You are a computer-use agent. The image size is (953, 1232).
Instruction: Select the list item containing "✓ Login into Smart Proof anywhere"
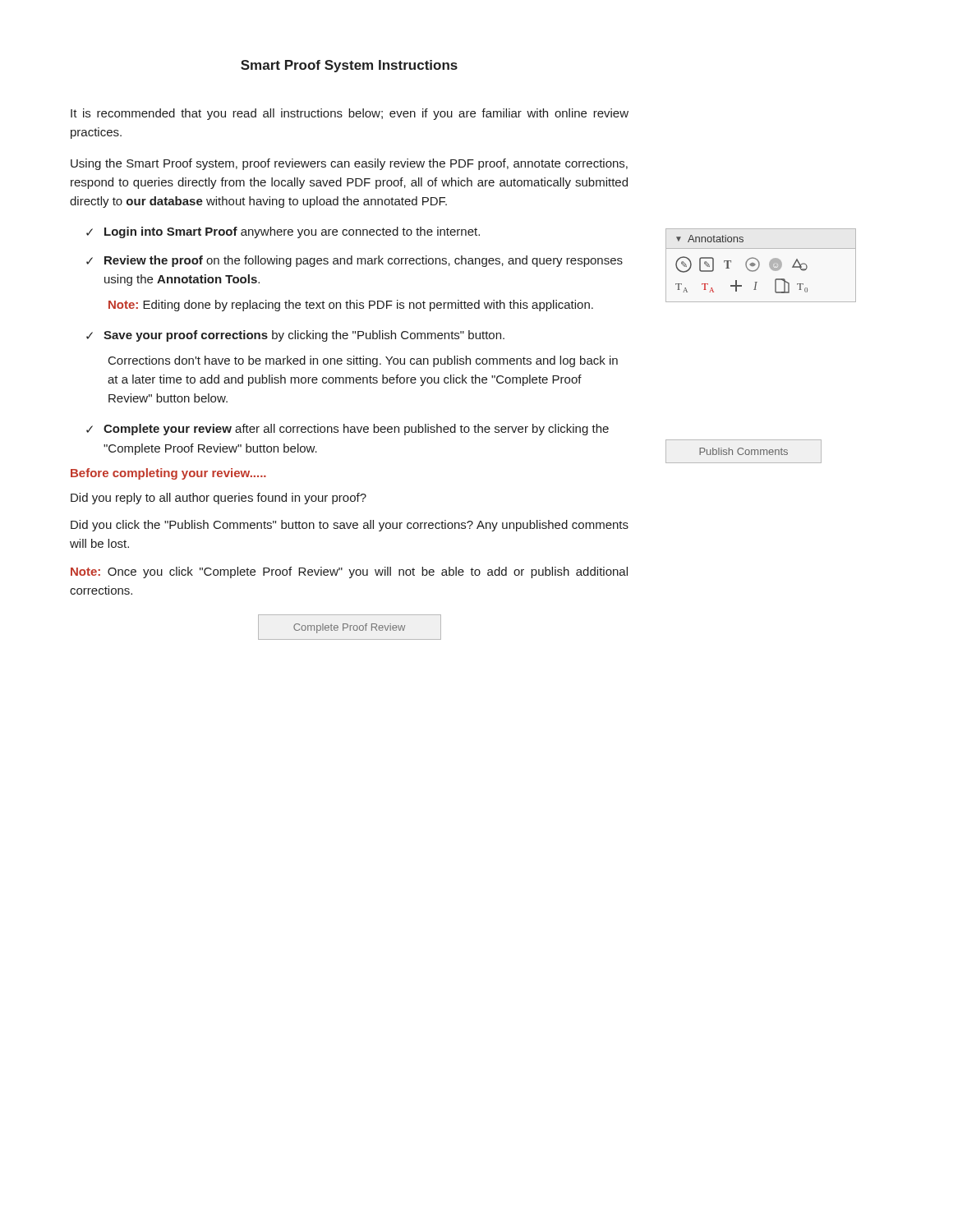(357, 232)
